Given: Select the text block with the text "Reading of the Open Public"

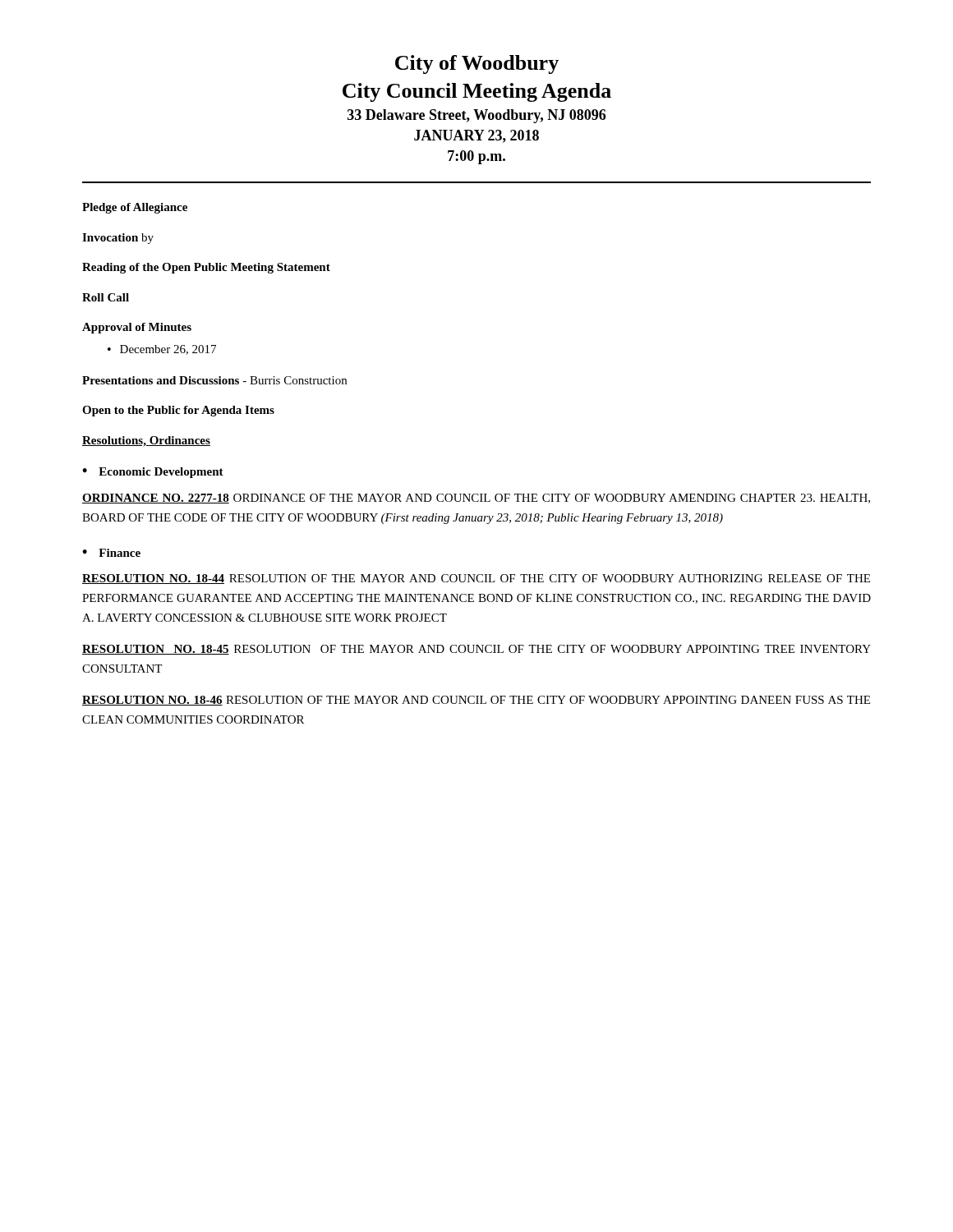Looking at the screenshot, I should pyautogui.click(x=206, y=267).
